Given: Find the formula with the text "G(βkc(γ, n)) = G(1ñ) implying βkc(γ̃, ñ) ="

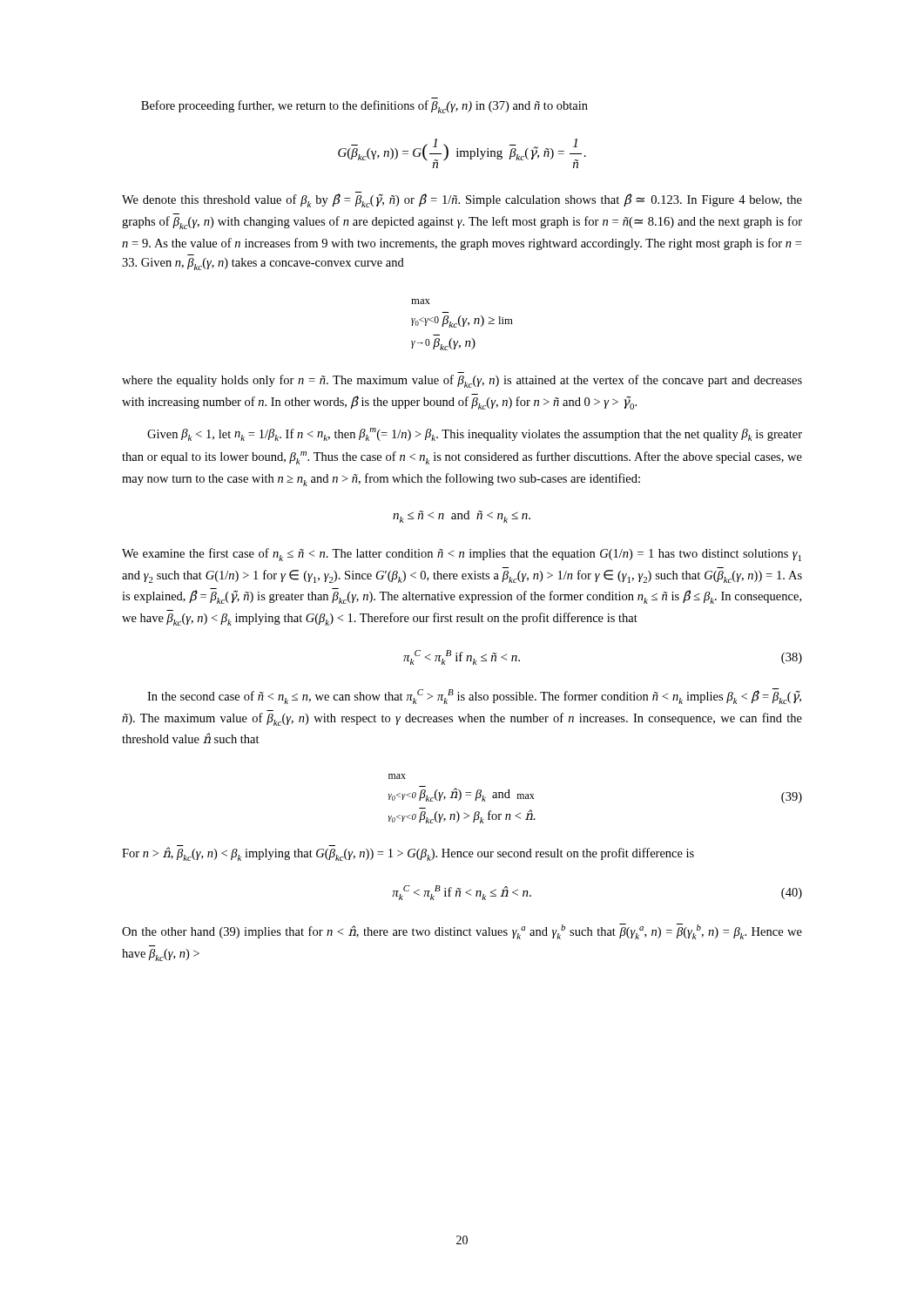Looking at the screenshot, I should coord(462,154).
